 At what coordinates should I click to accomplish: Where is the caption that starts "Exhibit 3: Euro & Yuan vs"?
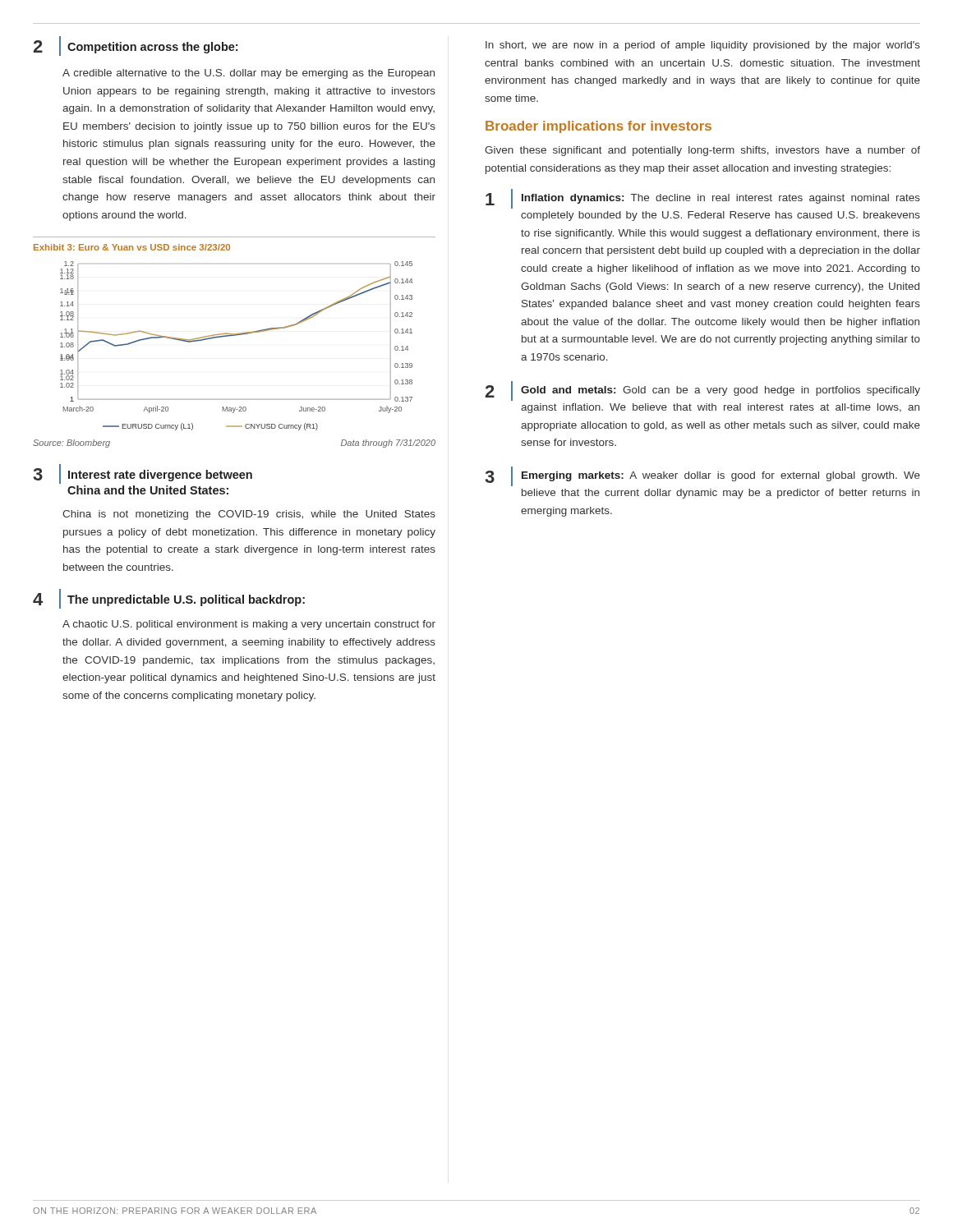[132, 248]
